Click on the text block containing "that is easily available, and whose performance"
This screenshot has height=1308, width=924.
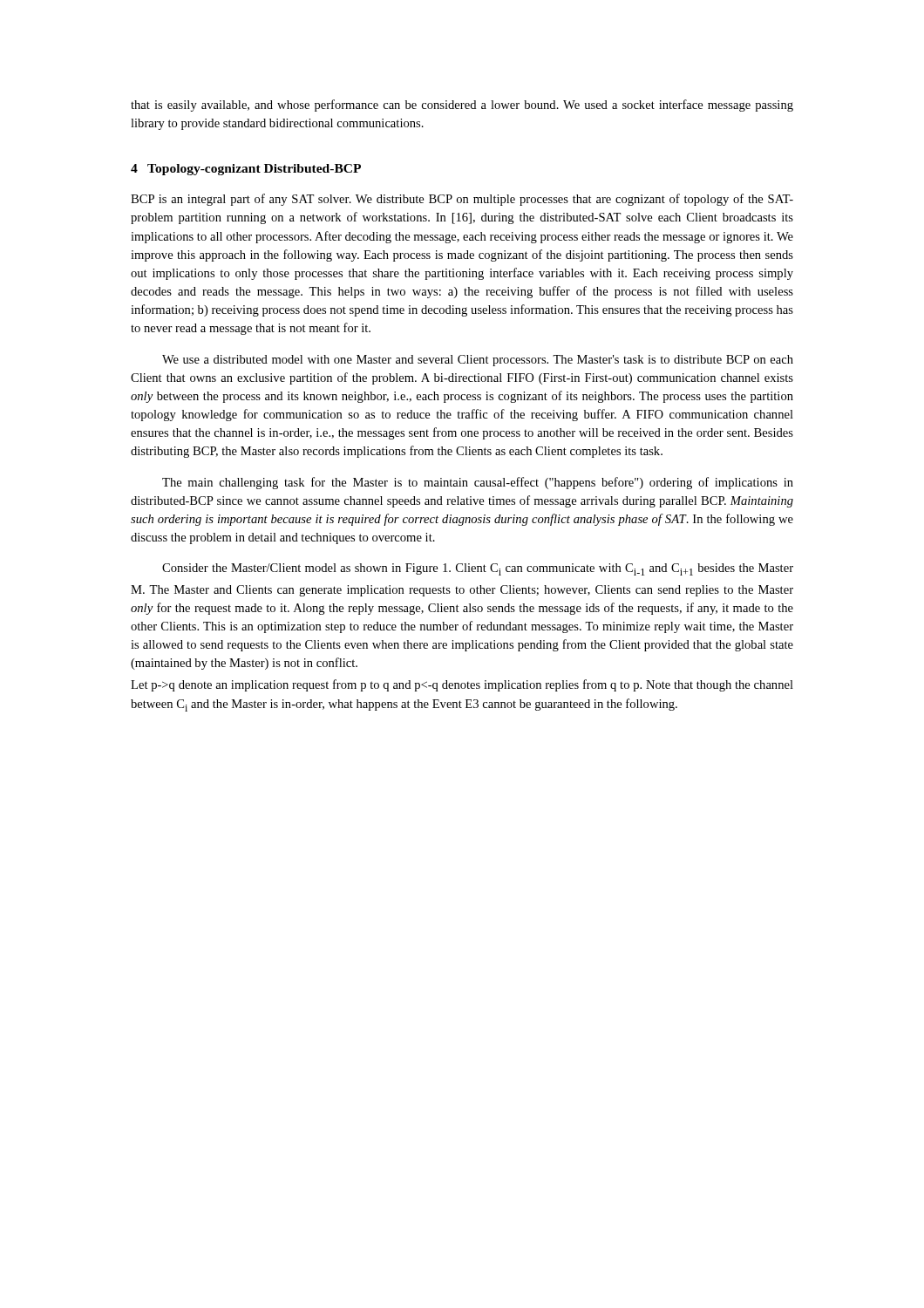pyautogui.click(x=462, y=114)
